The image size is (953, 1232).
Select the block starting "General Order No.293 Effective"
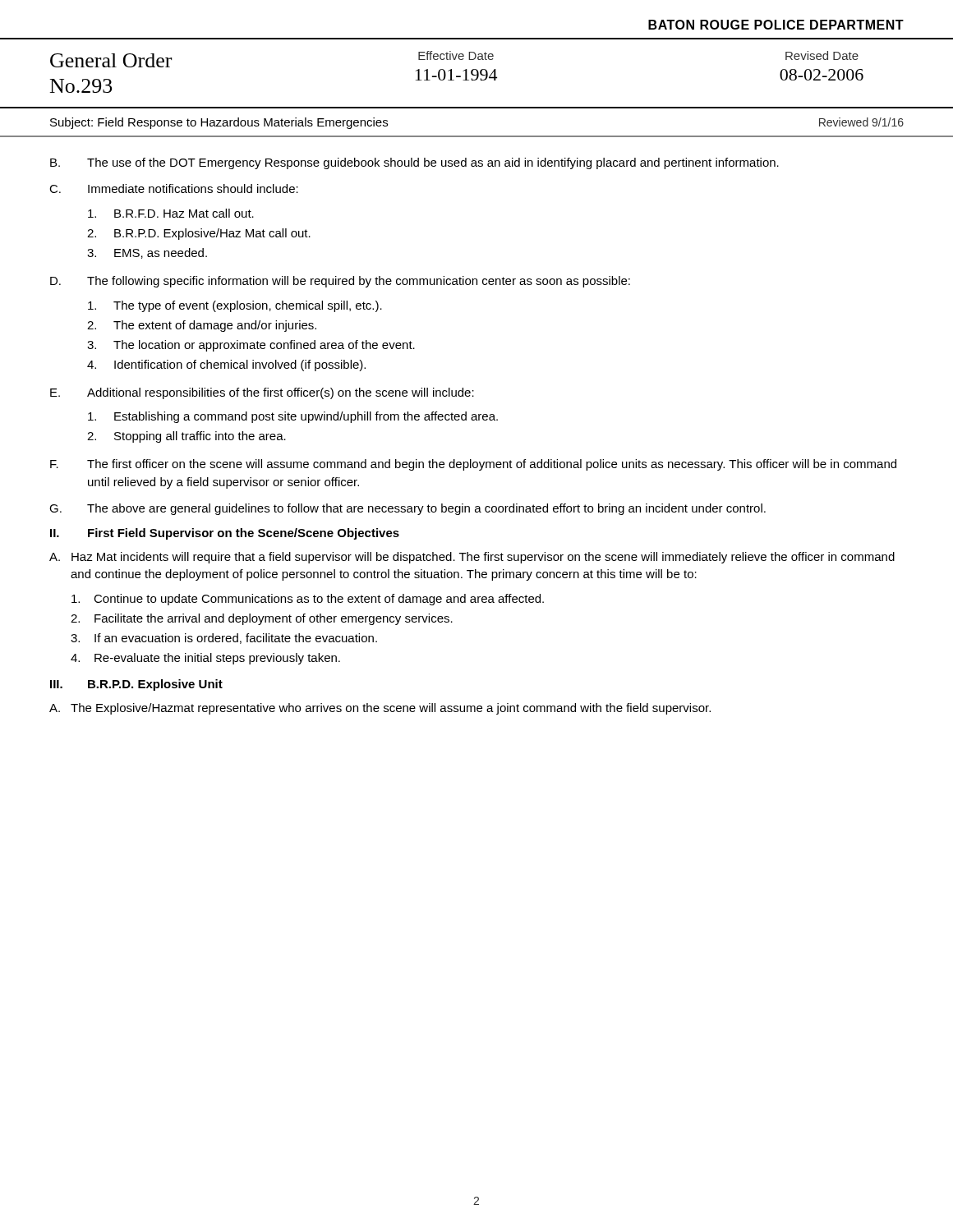click(476, 73)
